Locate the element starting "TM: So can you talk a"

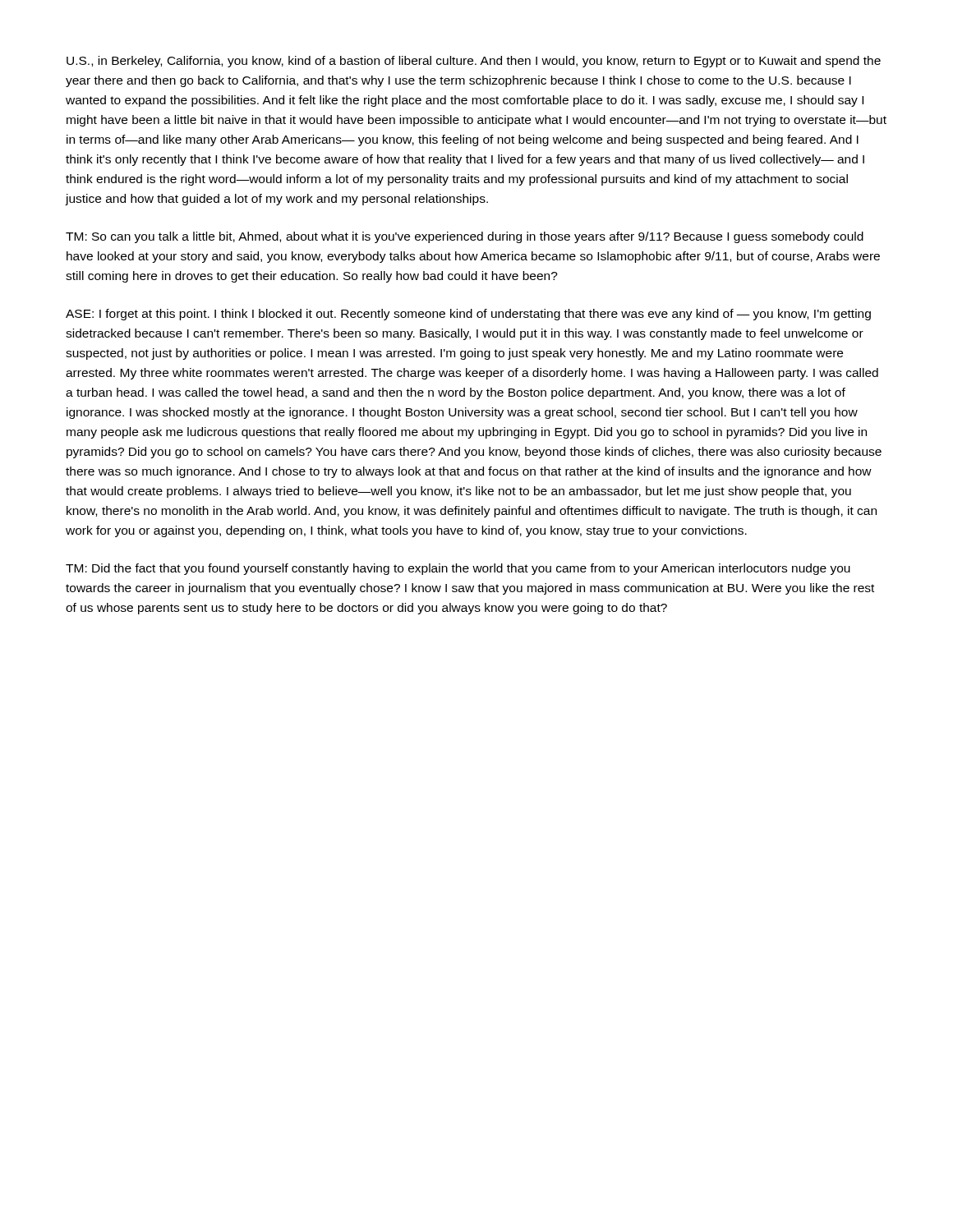pyautogui.click(x=473, y=256)
